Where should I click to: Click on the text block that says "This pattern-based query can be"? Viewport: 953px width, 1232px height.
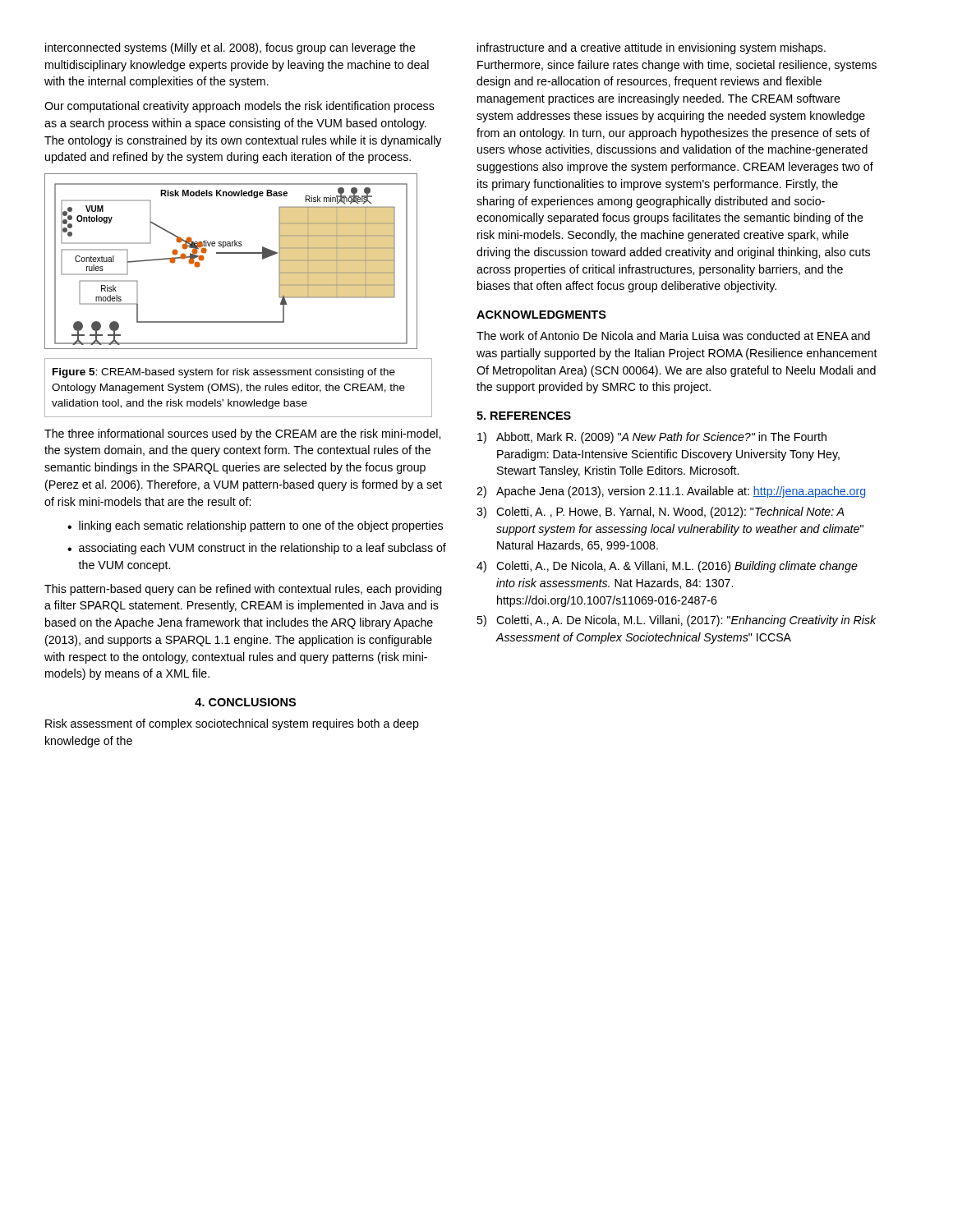pyautogui.click(x=243, y=631)
